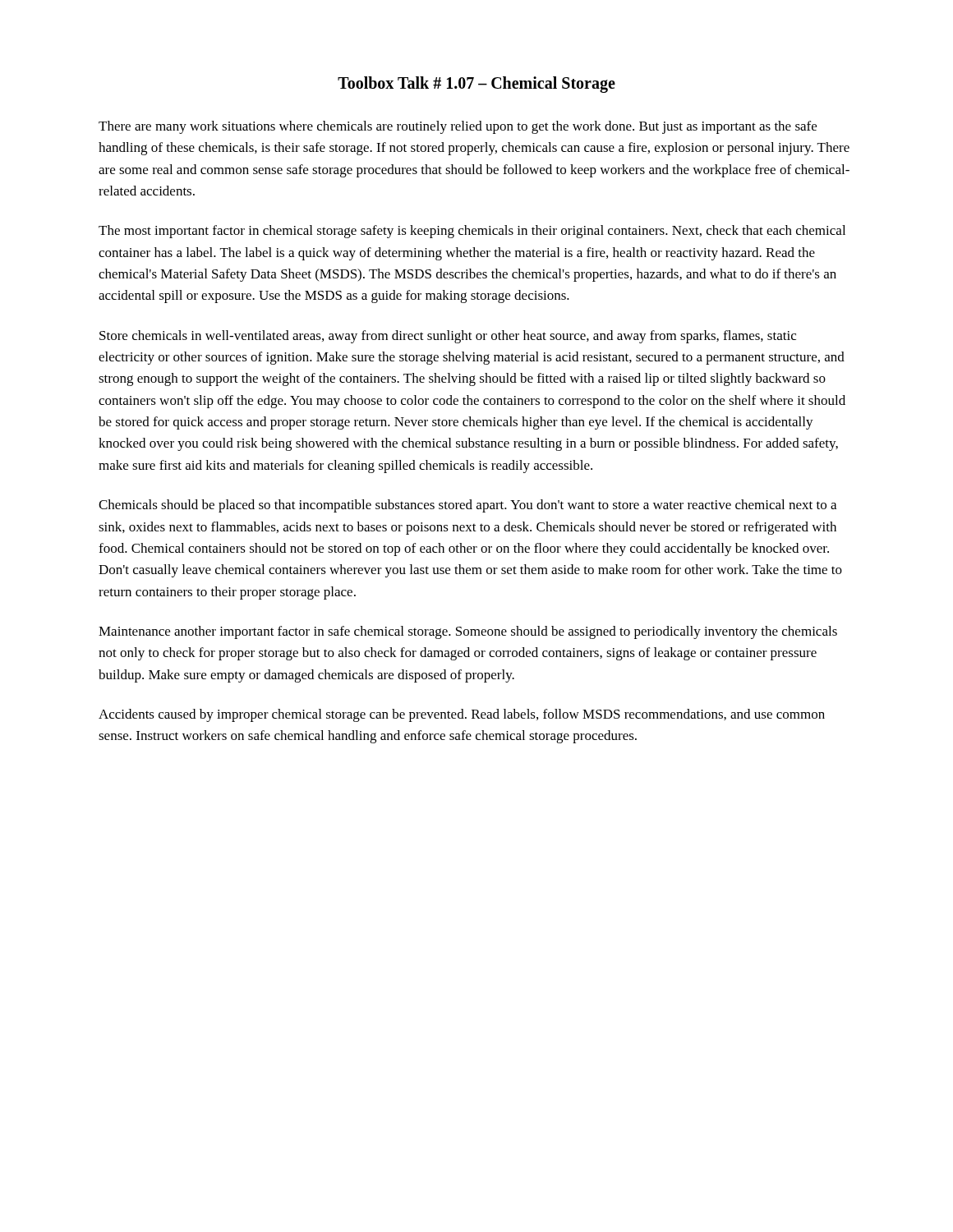The image size is (953, 1232).
Task: Select the element starting "Toolbox Talk # 1.07 –"
Action: pyautogui.click(x=476, y=83)
